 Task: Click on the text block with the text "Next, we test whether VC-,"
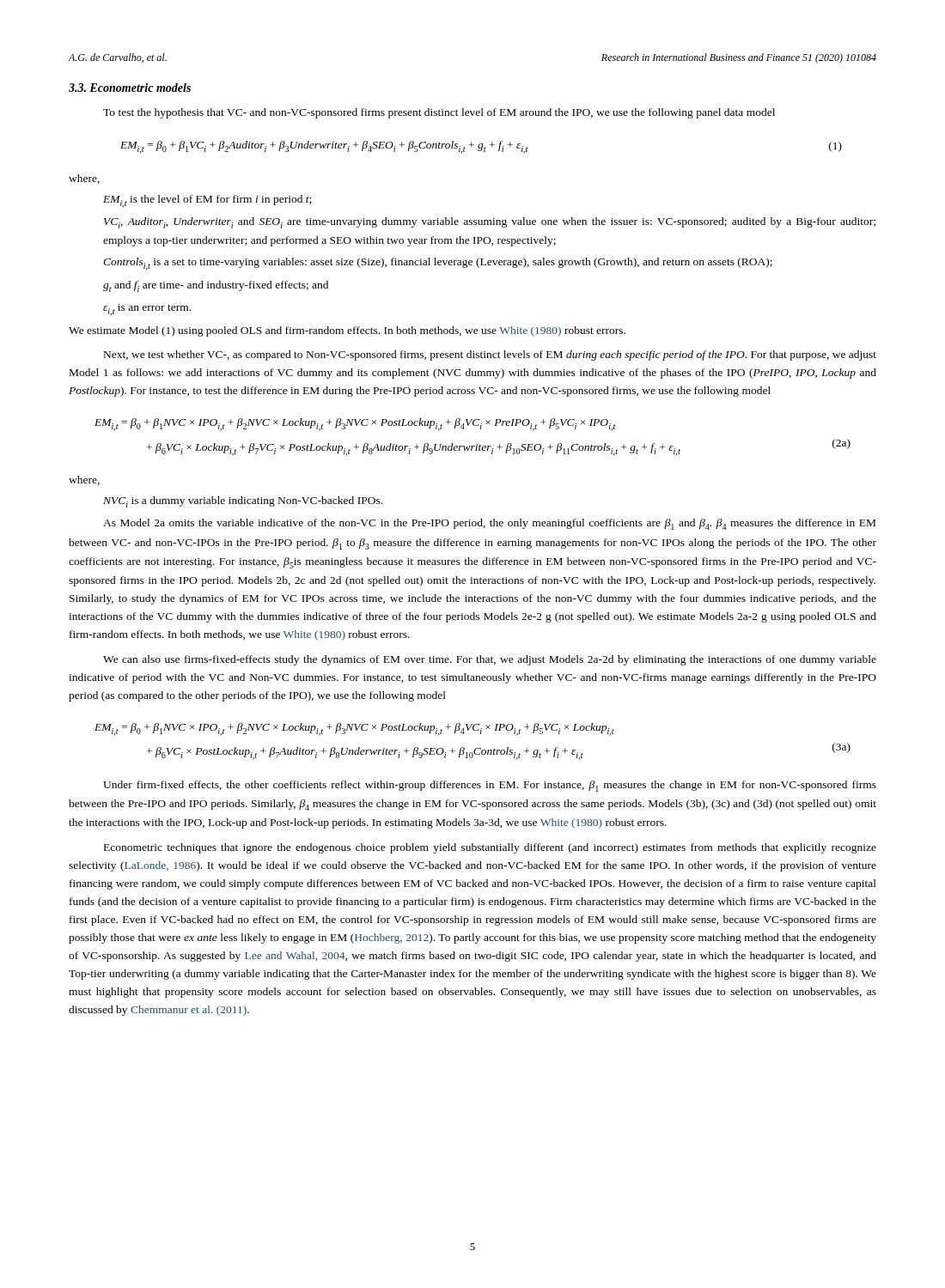(472, 373)
